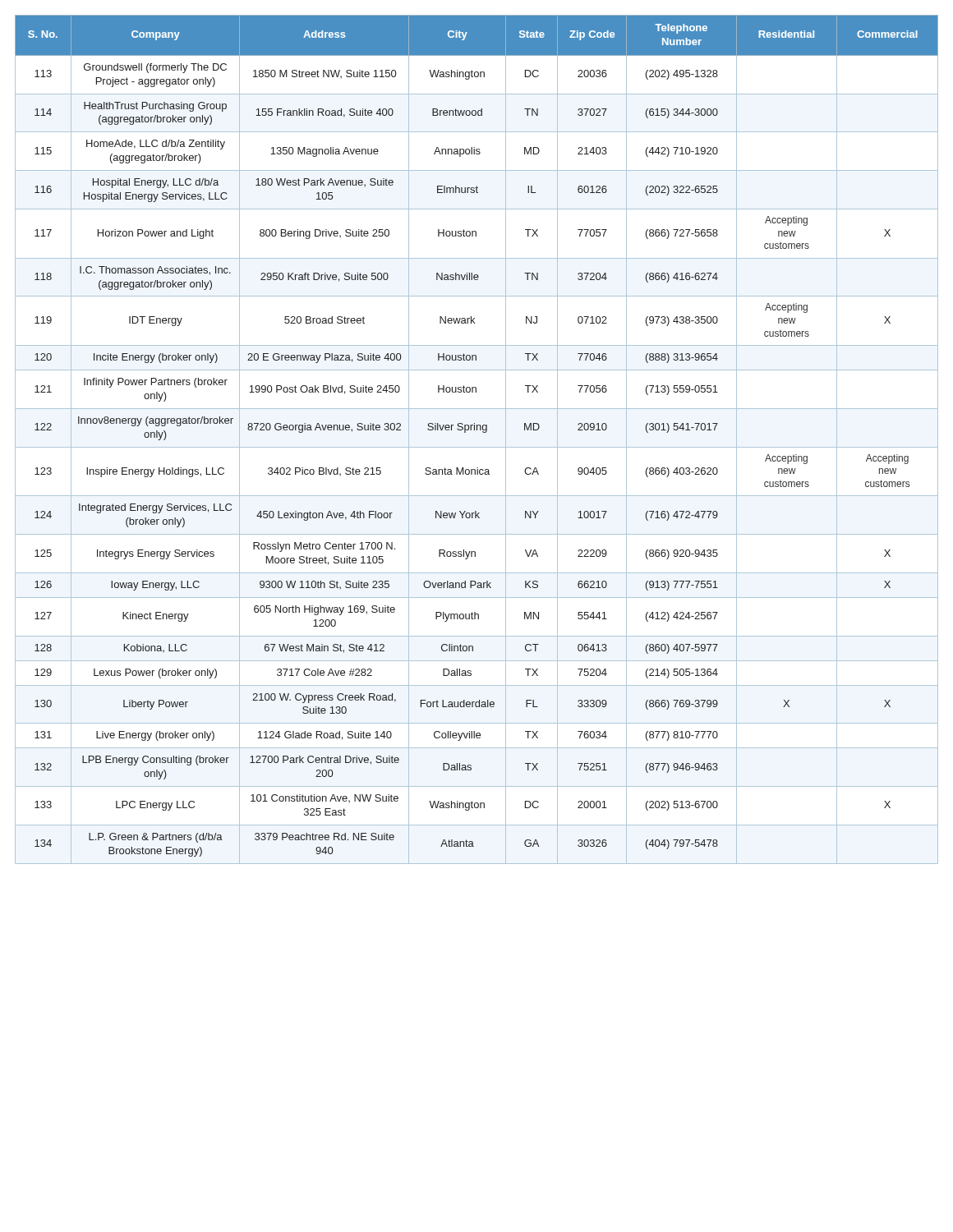Select the table that reads "(913) 777-7551"

[476, 439]
